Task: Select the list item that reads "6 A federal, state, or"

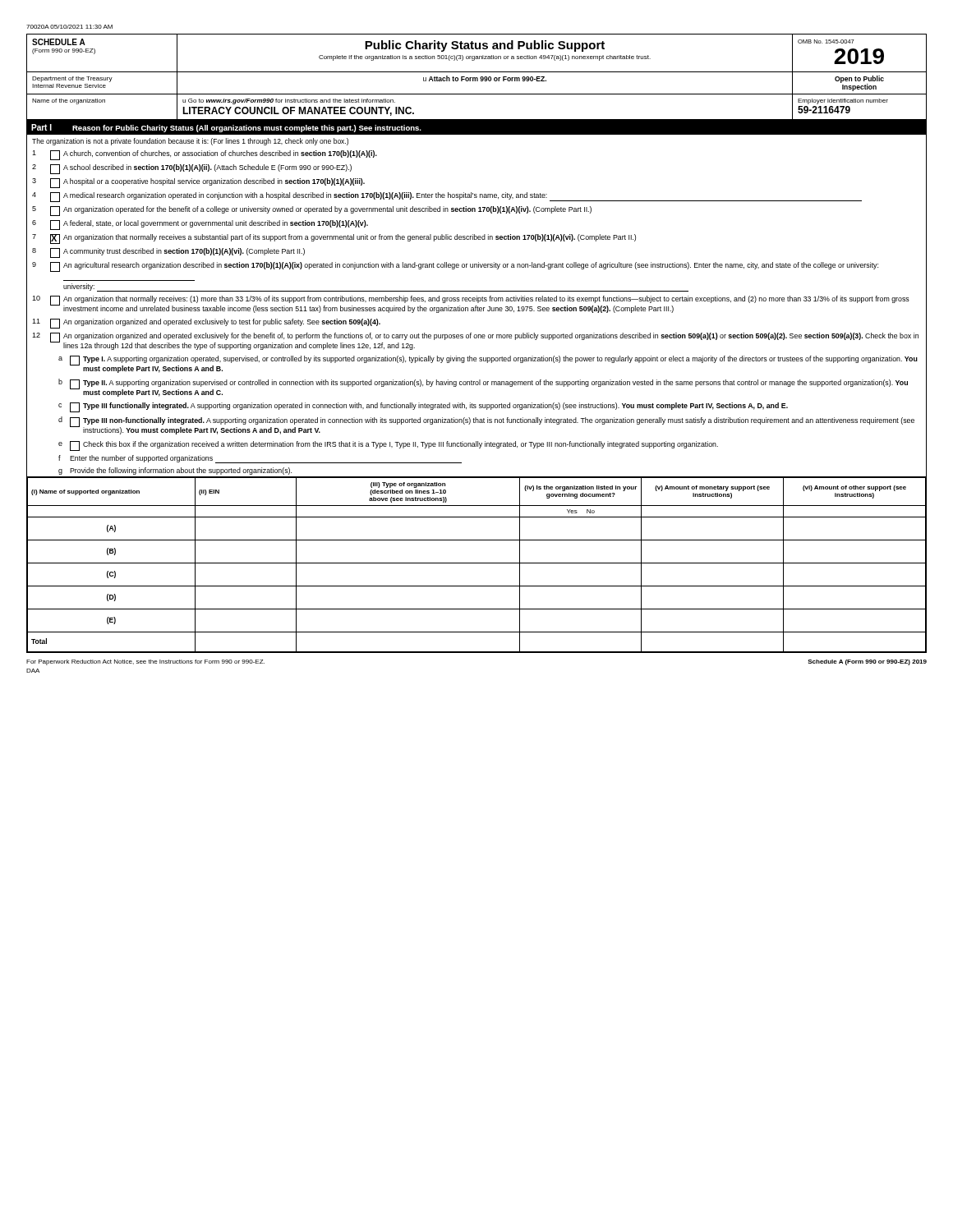Action: [x=476, y=224]
